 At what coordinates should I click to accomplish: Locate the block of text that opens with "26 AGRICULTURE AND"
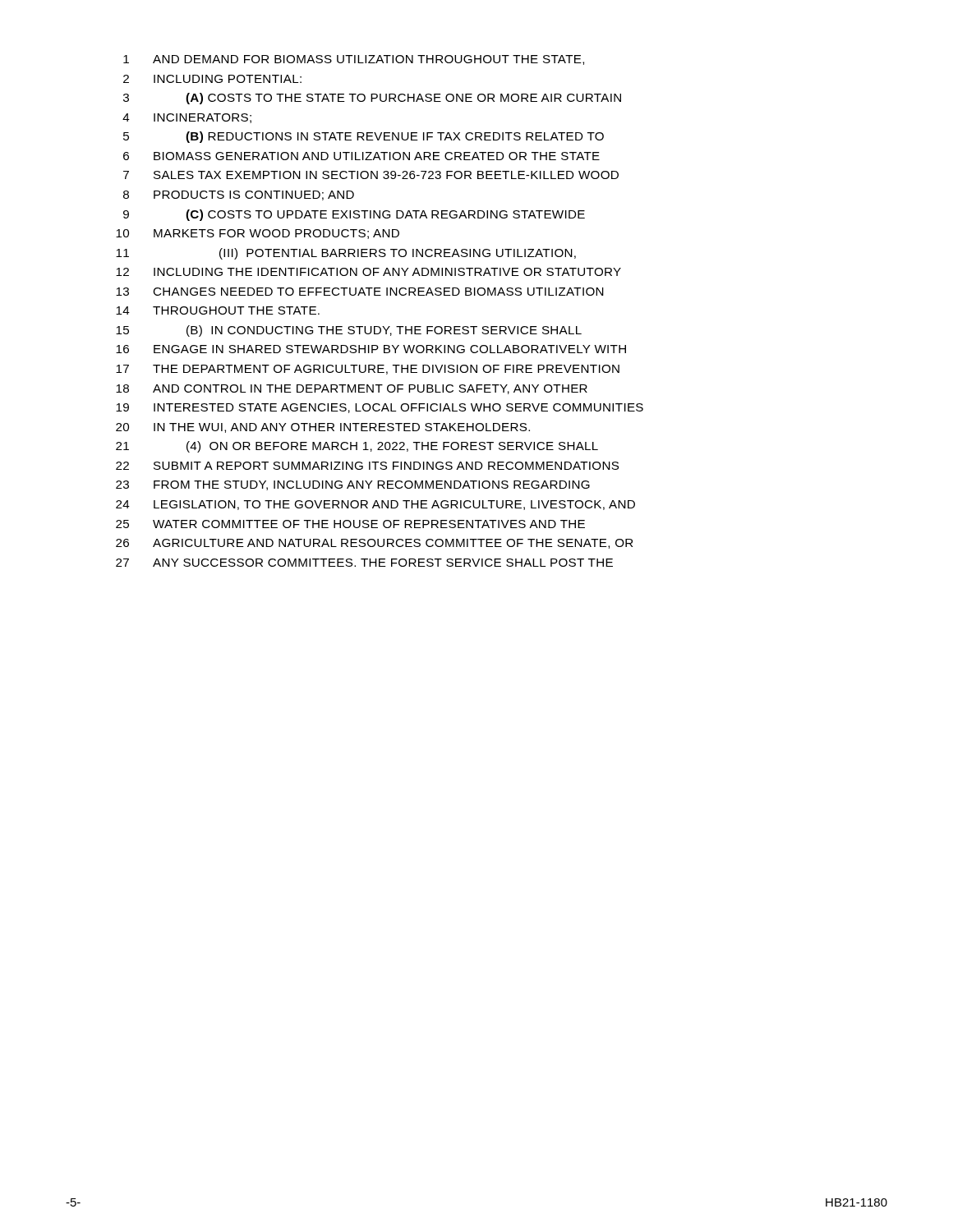[x=493, y=543]
